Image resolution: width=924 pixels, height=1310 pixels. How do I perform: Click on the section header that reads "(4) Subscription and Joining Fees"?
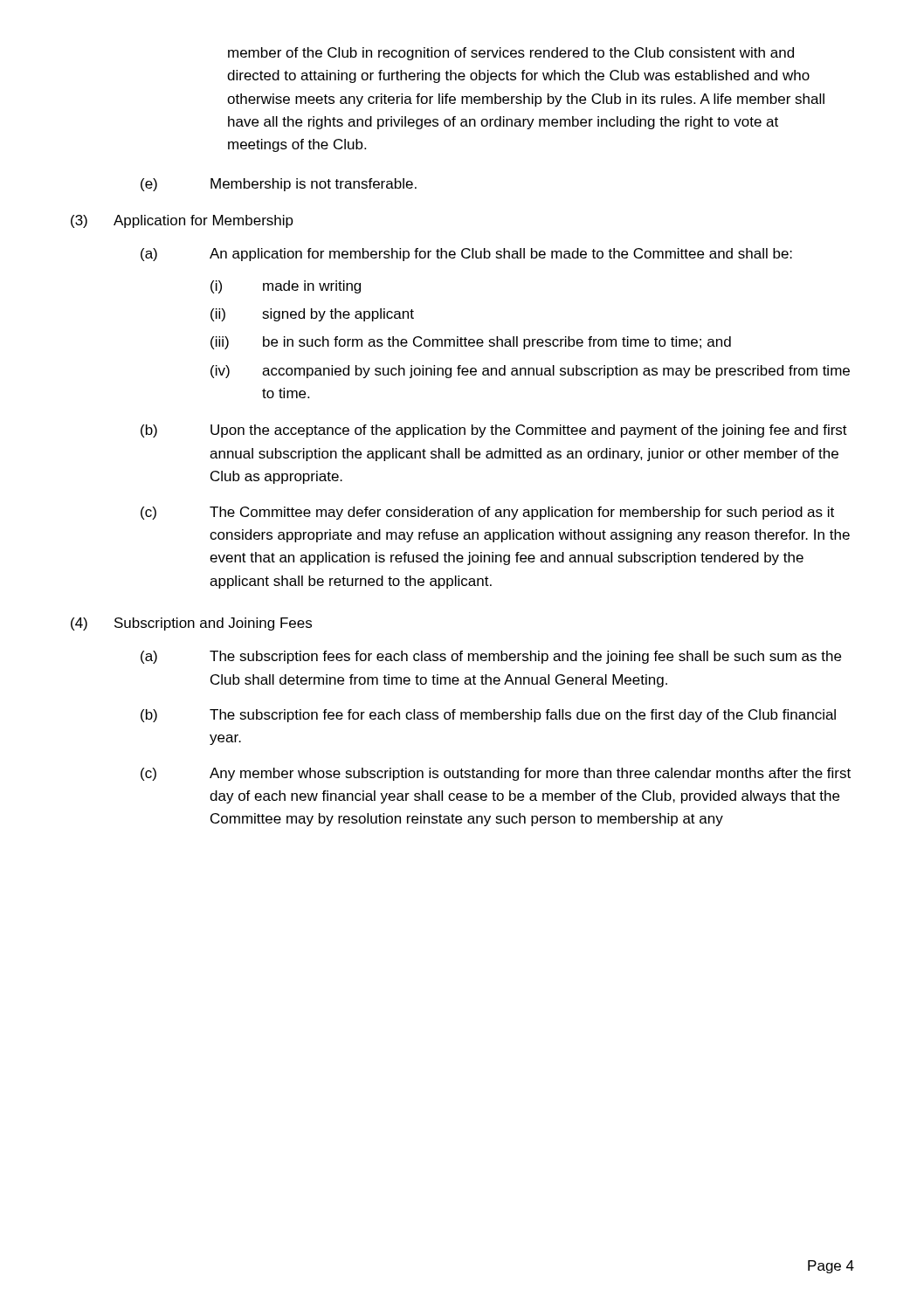click(191, 624)
